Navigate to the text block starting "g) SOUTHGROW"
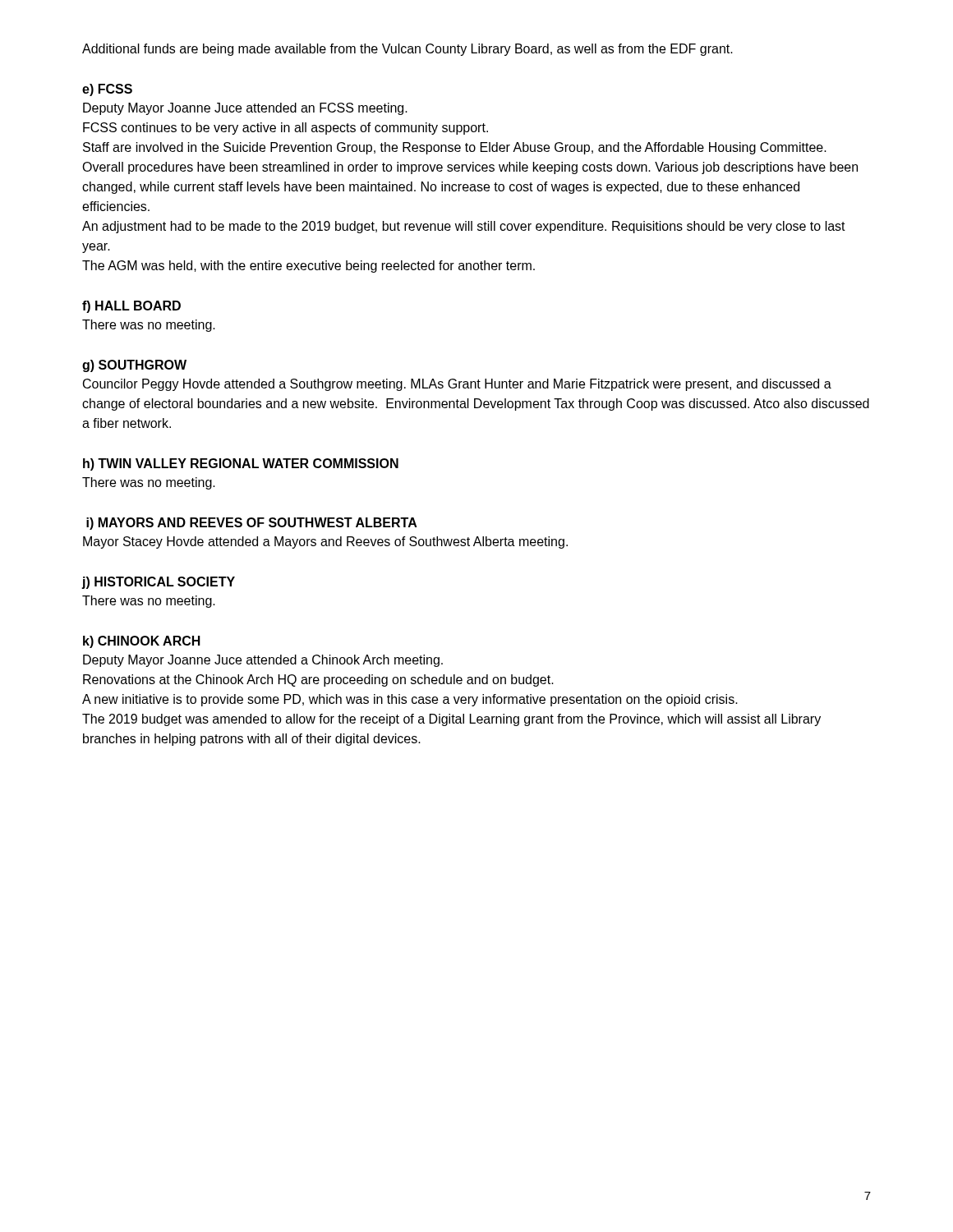The image size is (953, 1232). click(x=134, y=365)
